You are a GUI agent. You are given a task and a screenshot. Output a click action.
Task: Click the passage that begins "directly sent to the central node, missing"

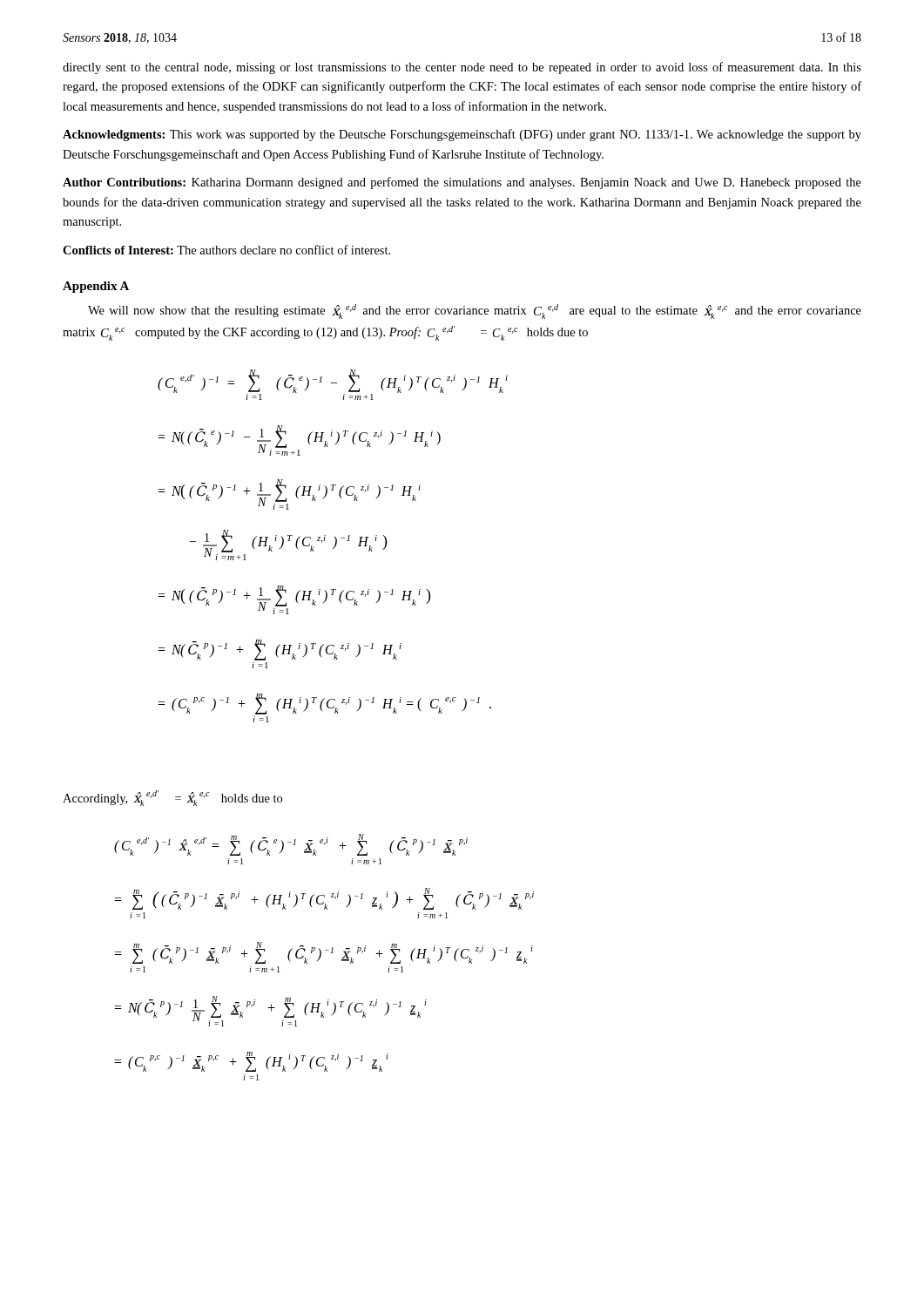[462, 87]
